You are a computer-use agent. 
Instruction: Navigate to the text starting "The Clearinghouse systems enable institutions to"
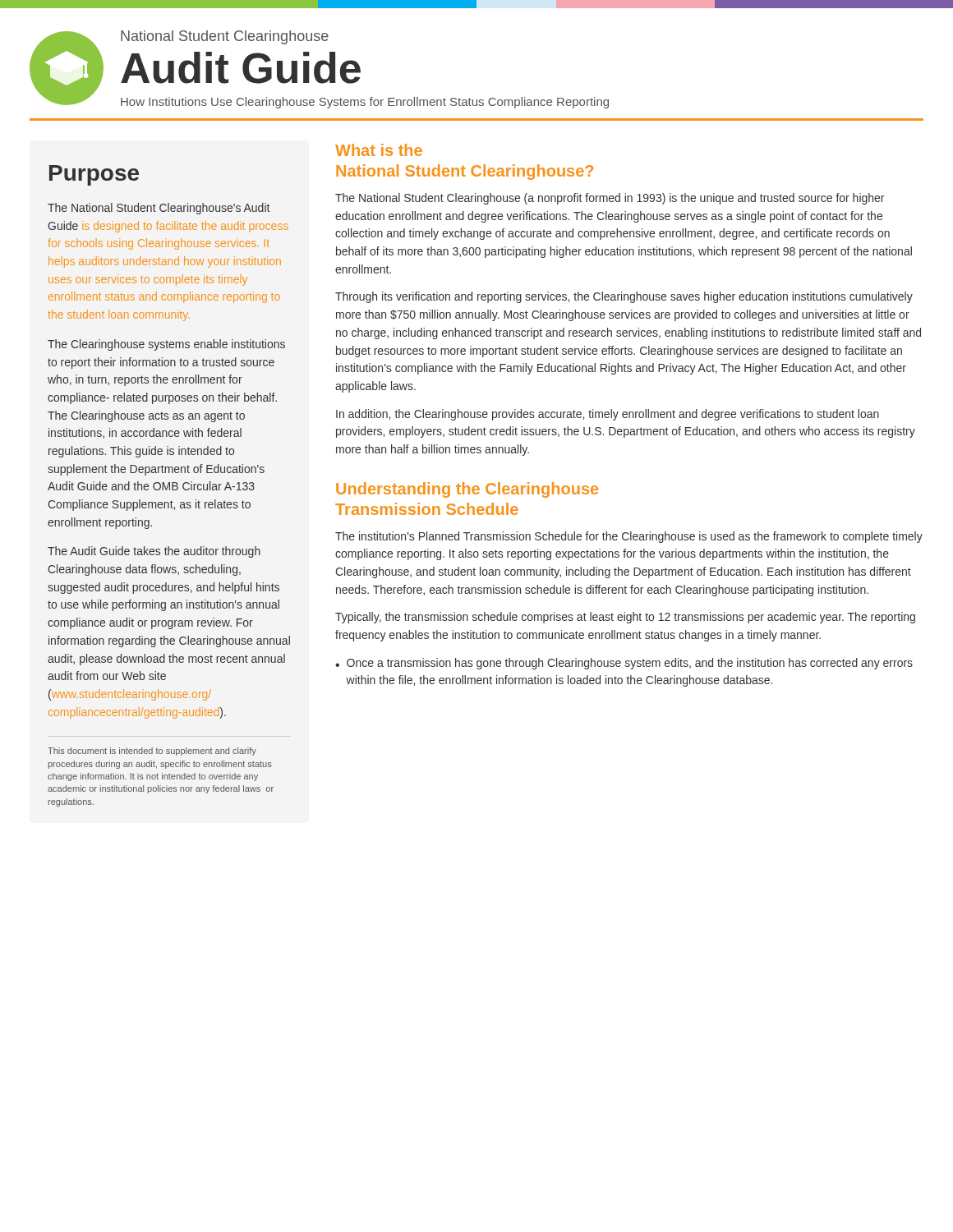coord(169,434)
